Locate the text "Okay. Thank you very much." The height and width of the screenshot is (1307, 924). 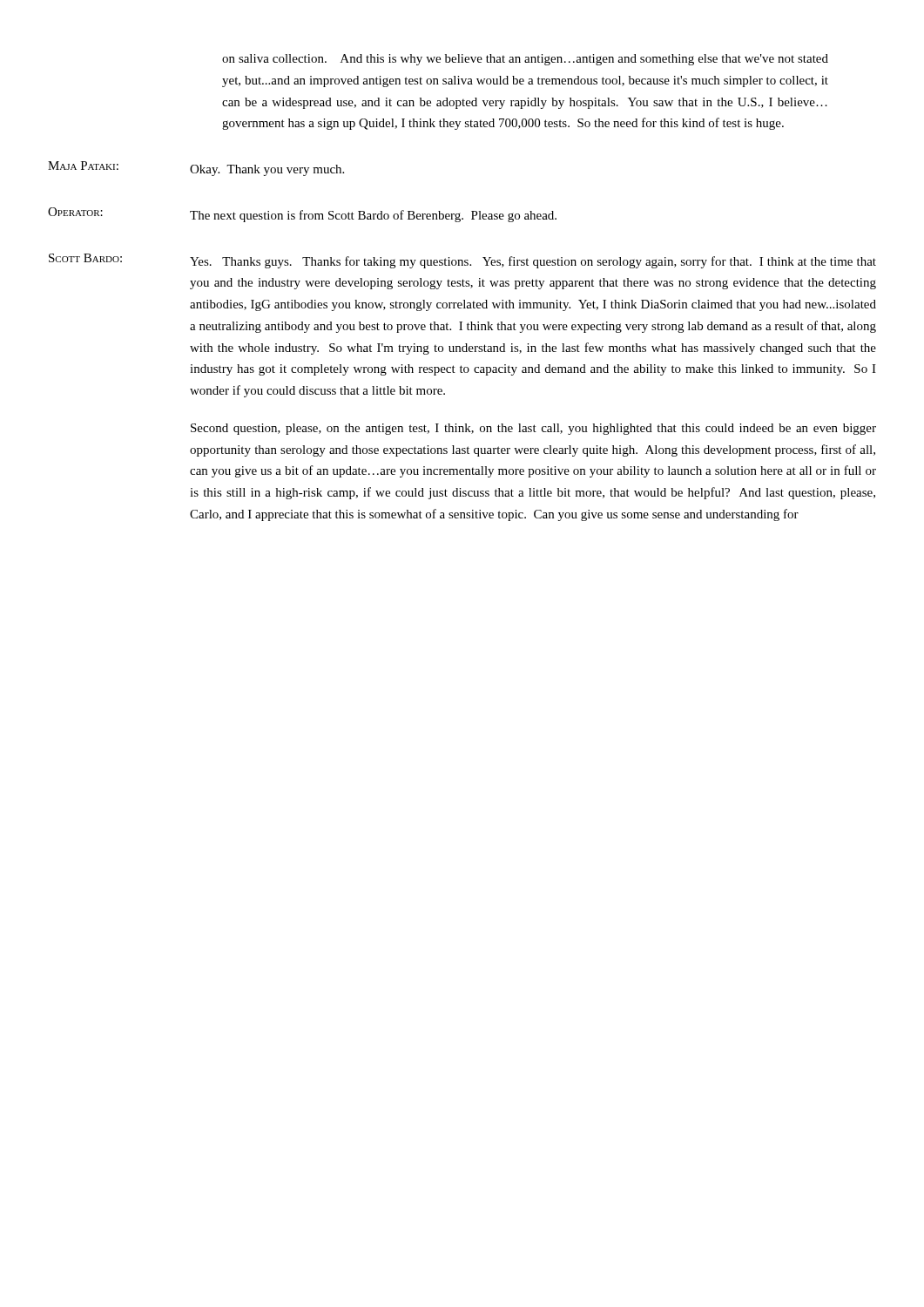pos(267,169)
